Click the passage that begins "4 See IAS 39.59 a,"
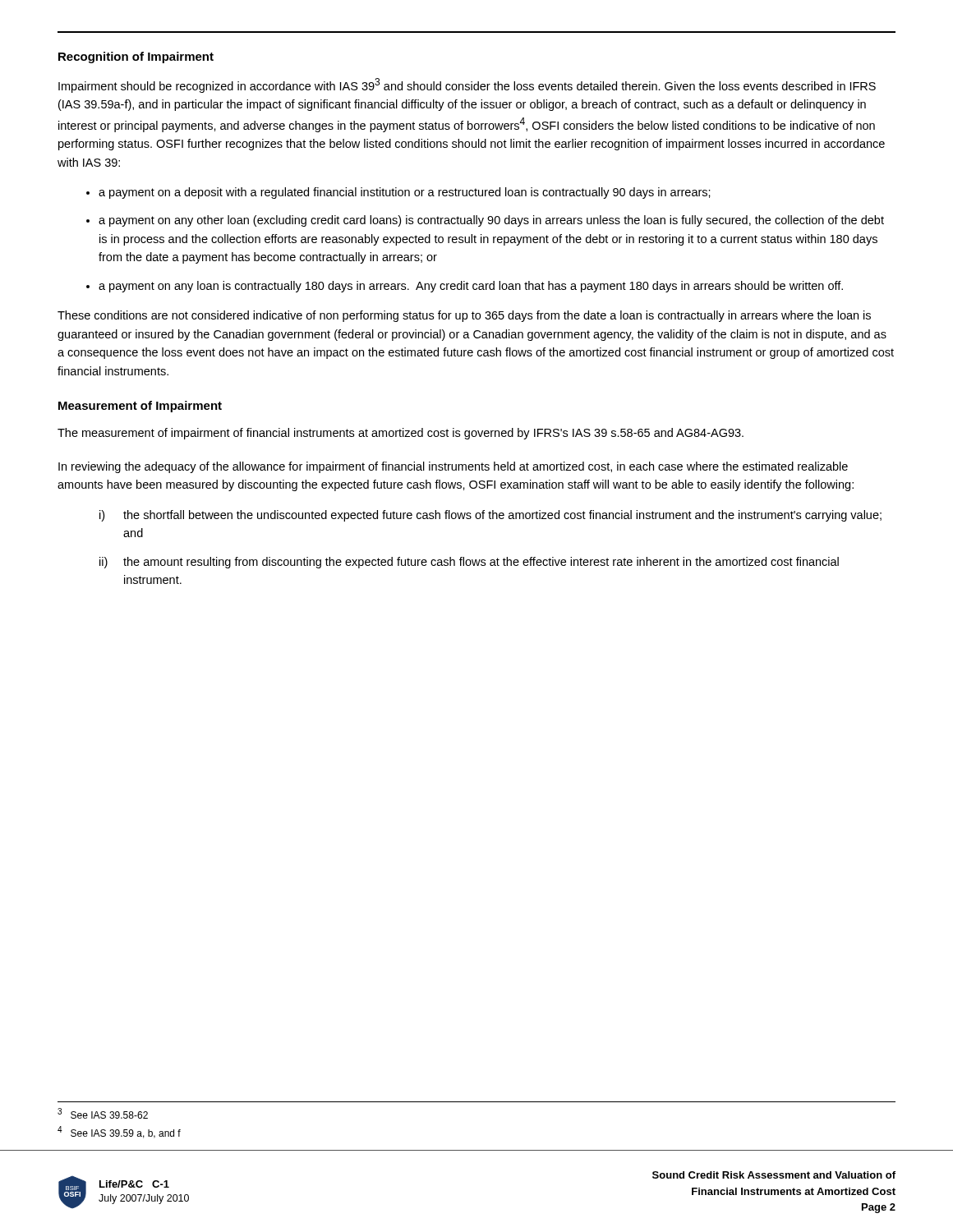Image resolution: width=953 pixels, height=1232 pixels. click(x=119, y=1132)
